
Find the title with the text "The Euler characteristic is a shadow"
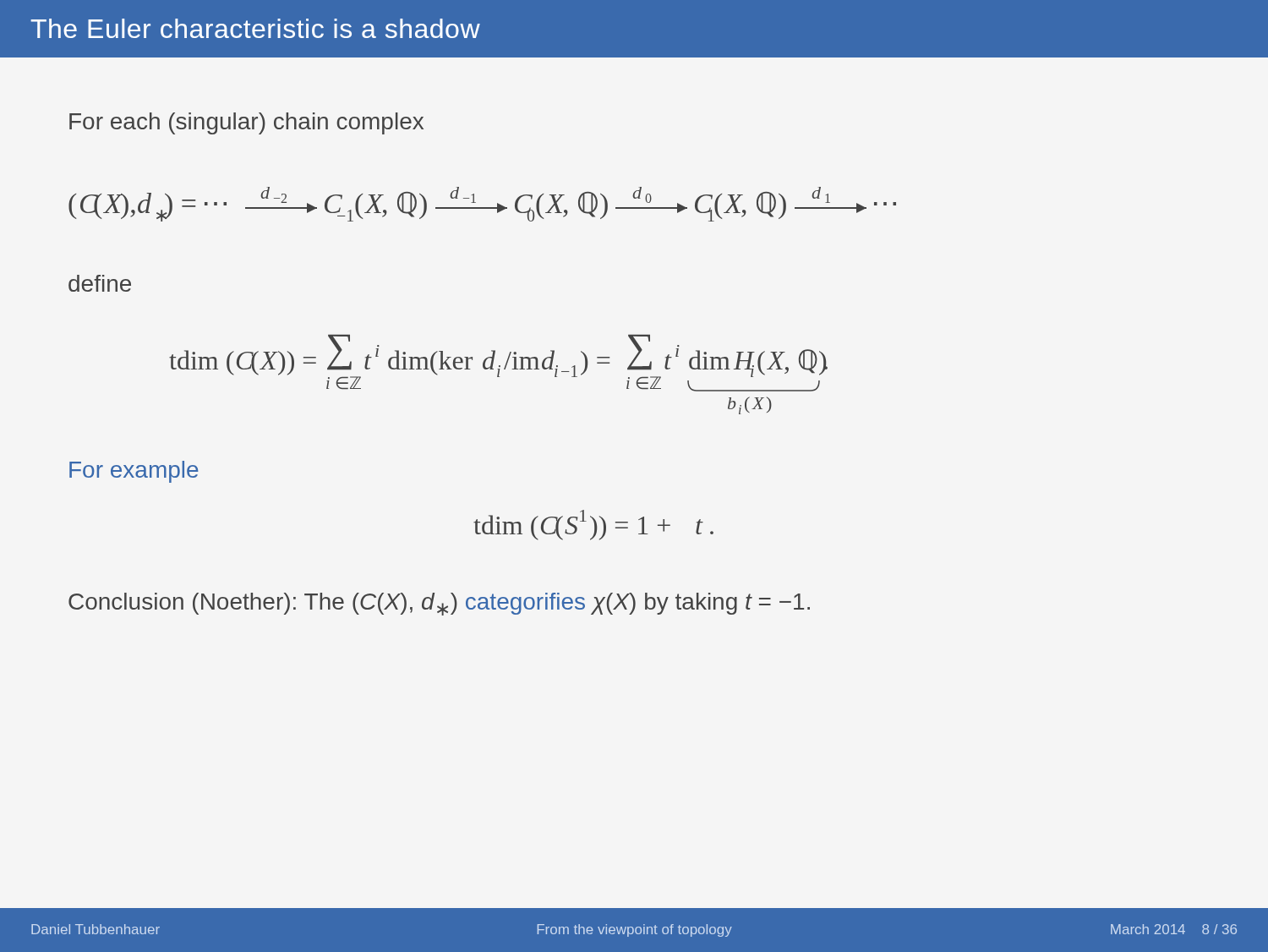(255, 29)
